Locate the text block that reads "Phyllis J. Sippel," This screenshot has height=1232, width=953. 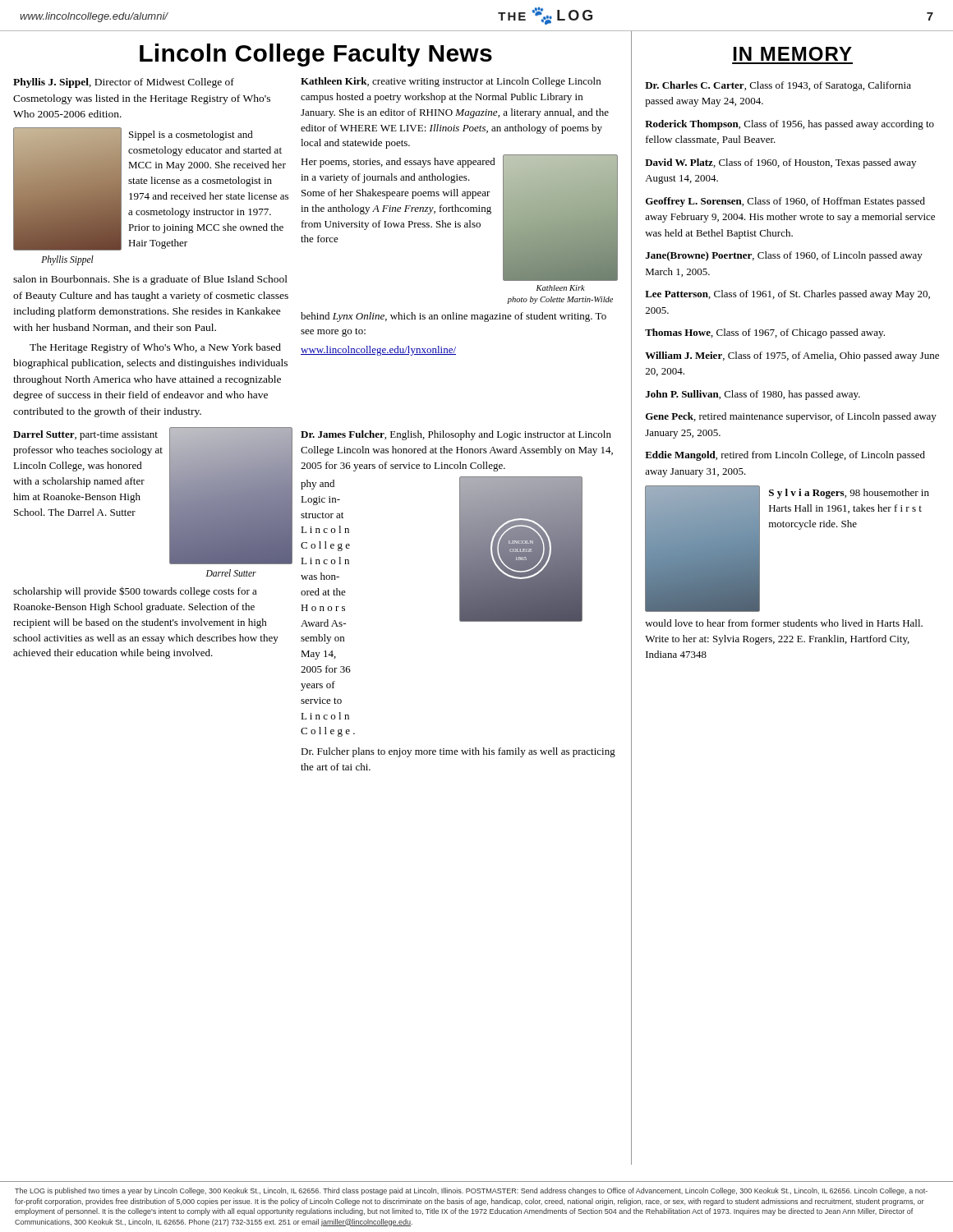[316, 247]
